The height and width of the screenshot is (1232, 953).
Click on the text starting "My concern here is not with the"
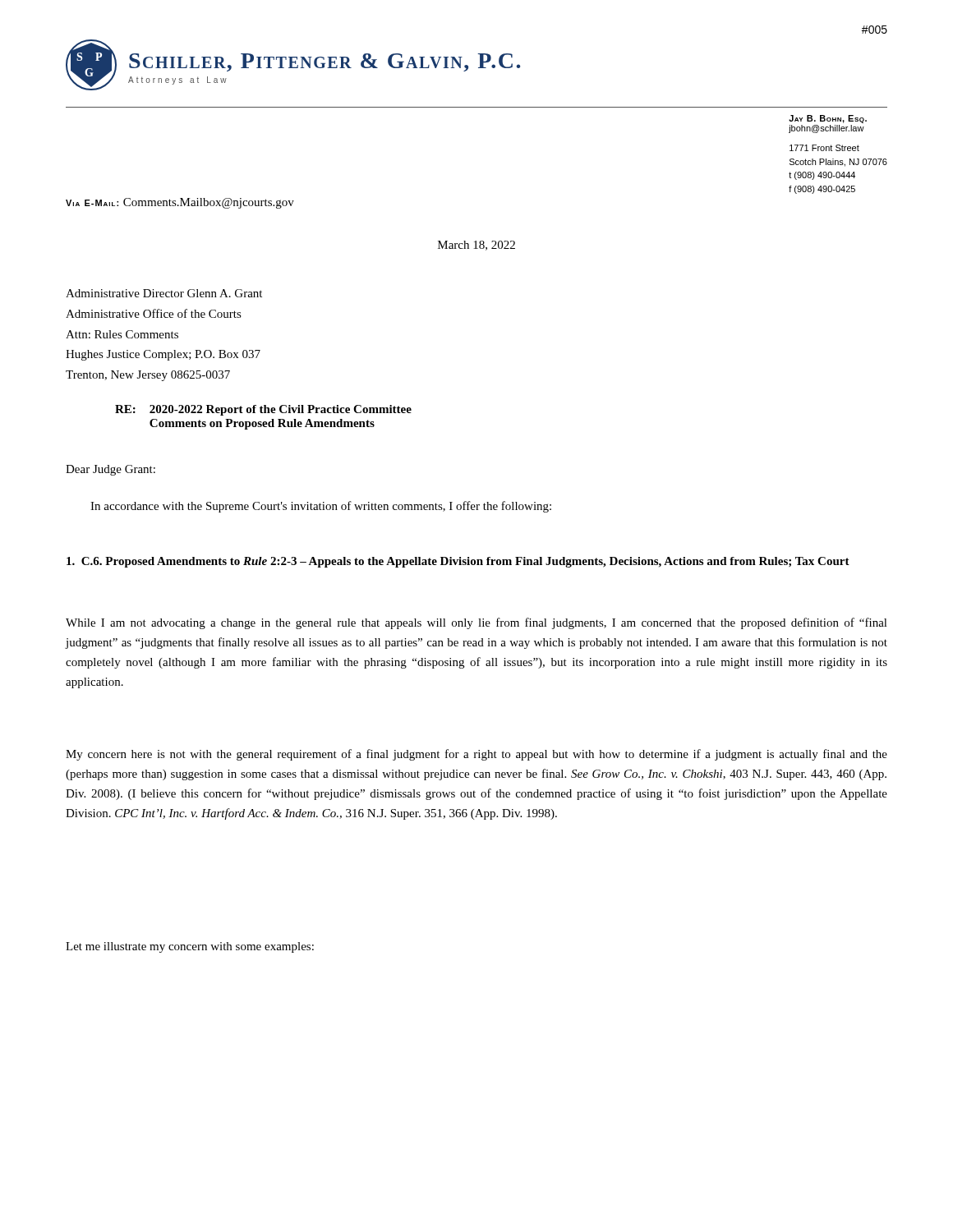(x=476, y=784)
